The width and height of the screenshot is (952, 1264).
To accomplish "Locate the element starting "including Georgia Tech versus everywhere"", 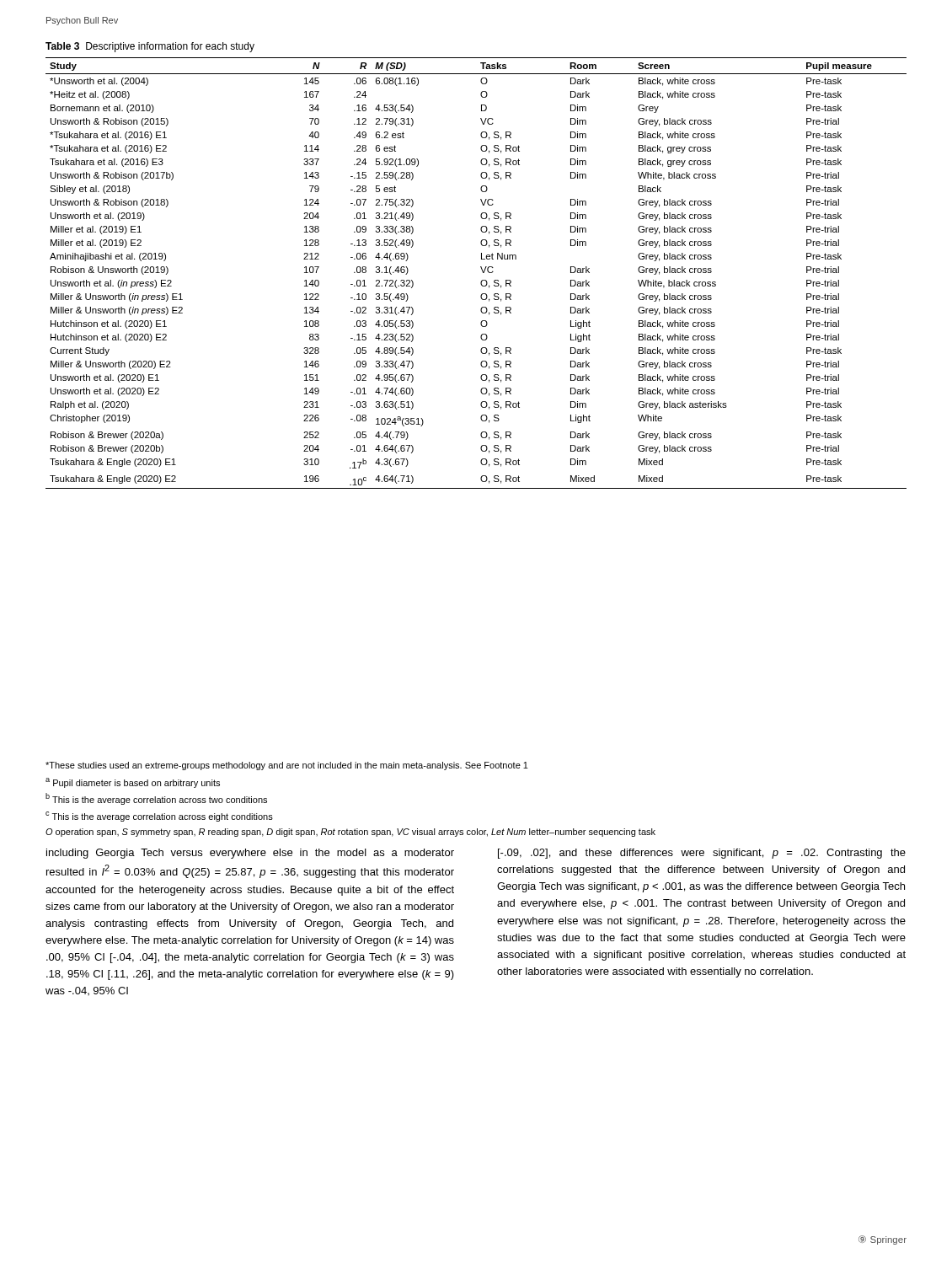I will (x=250, y=922).
